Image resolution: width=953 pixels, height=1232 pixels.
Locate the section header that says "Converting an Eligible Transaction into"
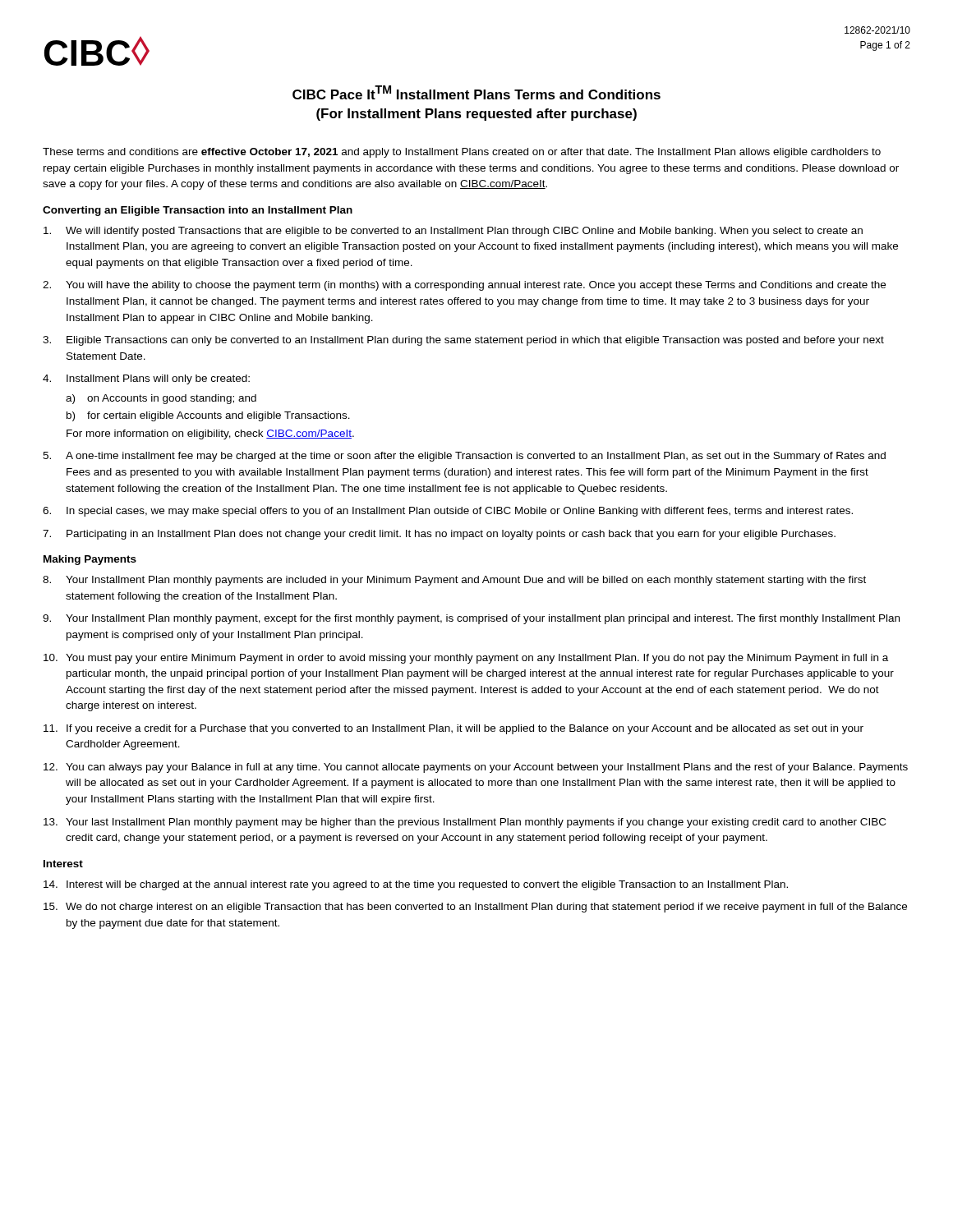(198, 210)
